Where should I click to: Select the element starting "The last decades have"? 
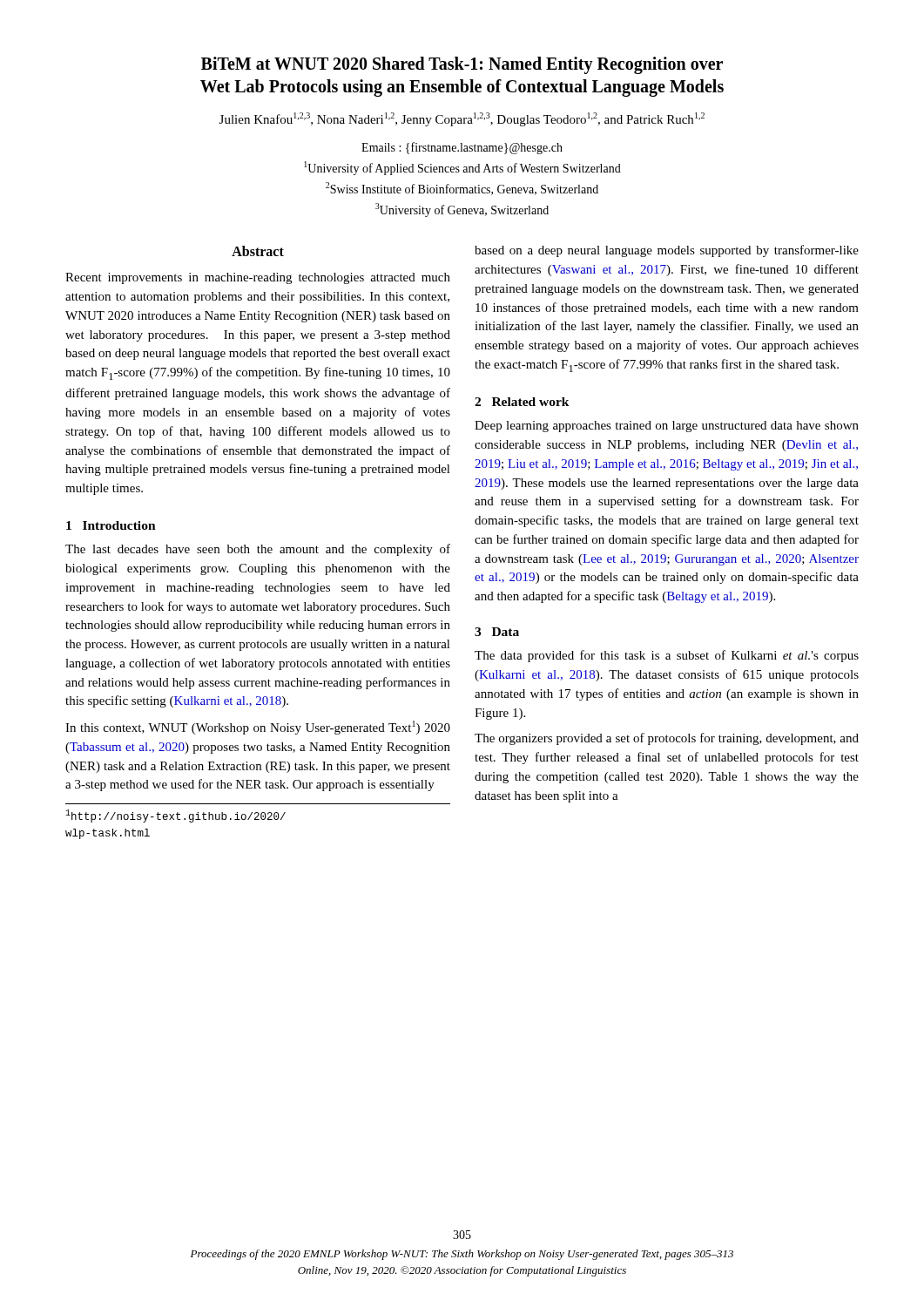(258, 668)
